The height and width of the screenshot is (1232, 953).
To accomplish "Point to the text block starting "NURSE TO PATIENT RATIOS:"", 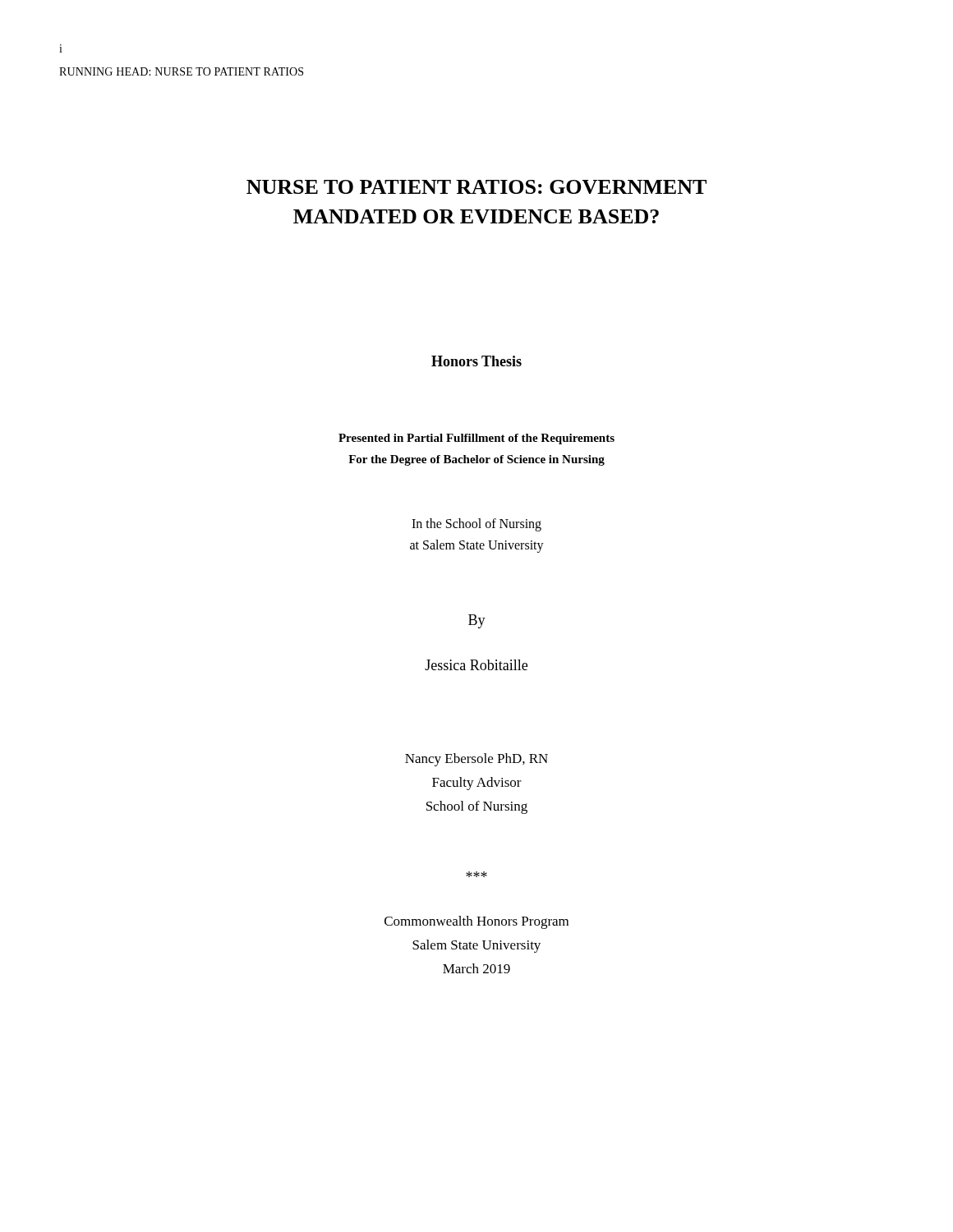I will [x=476, y=202].
